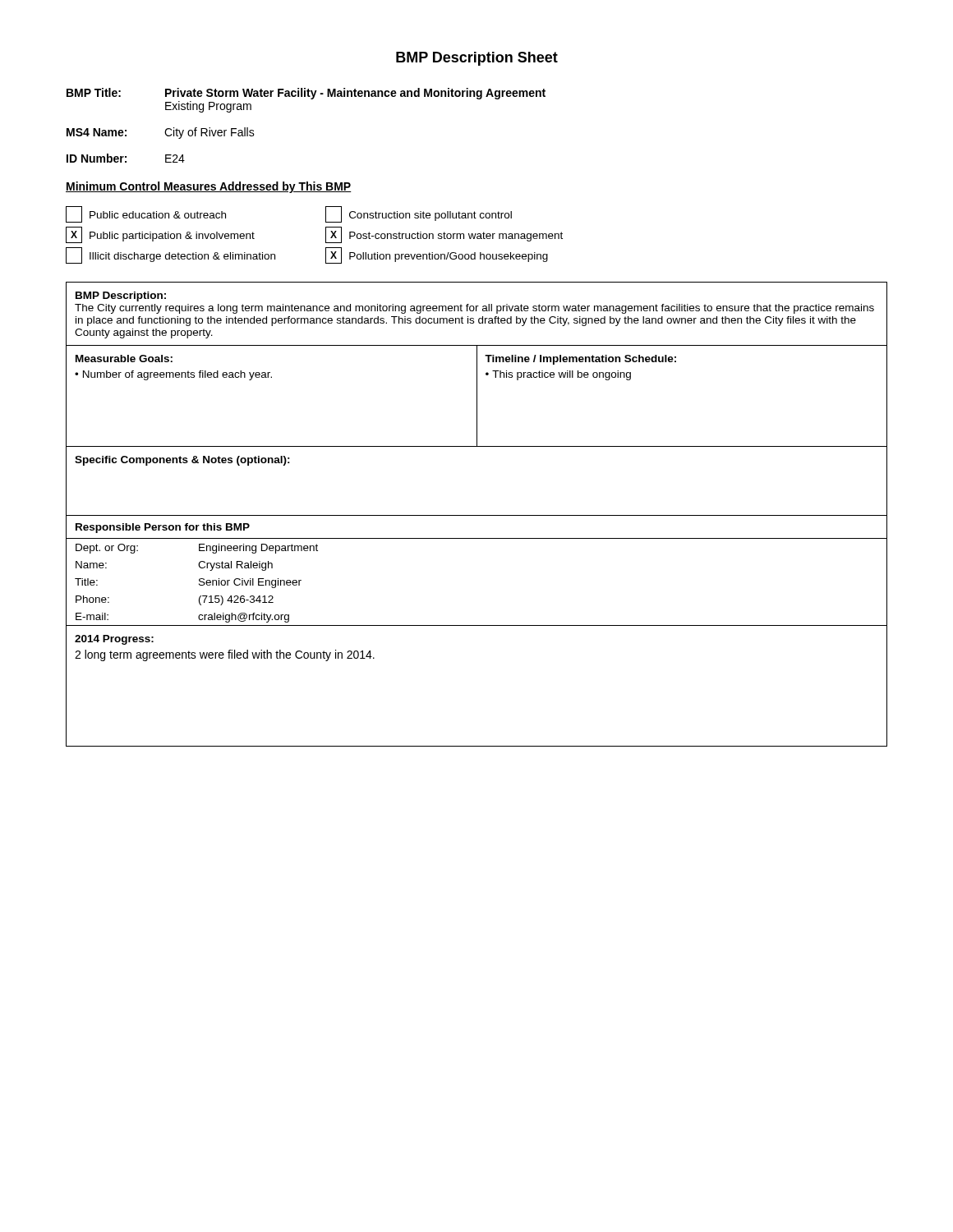
Task: Find the text block starting "Construction site pollutant control"
Action: pos(419,214)
